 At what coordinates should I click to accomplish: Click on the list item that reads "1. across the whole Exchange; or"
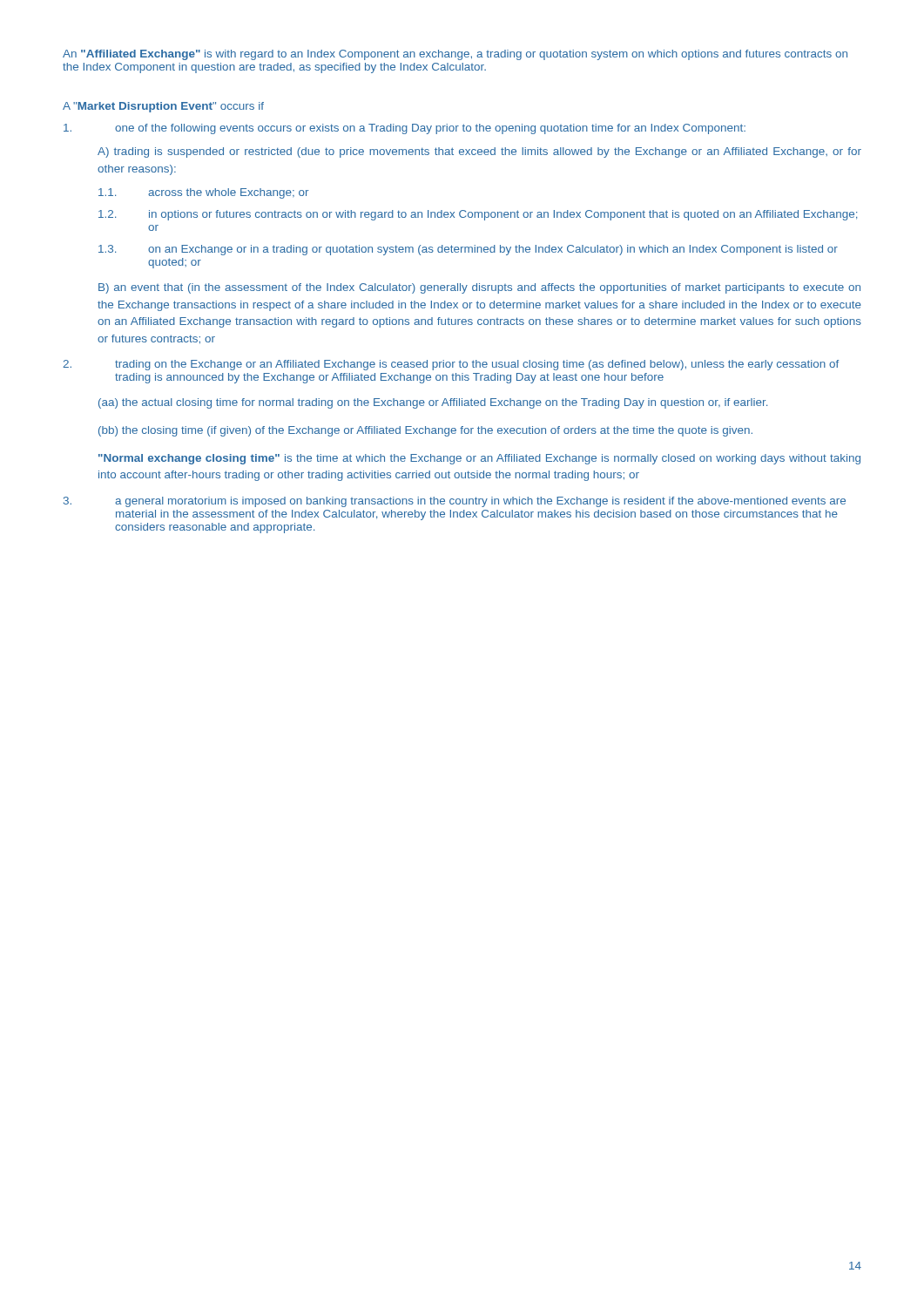186,192
